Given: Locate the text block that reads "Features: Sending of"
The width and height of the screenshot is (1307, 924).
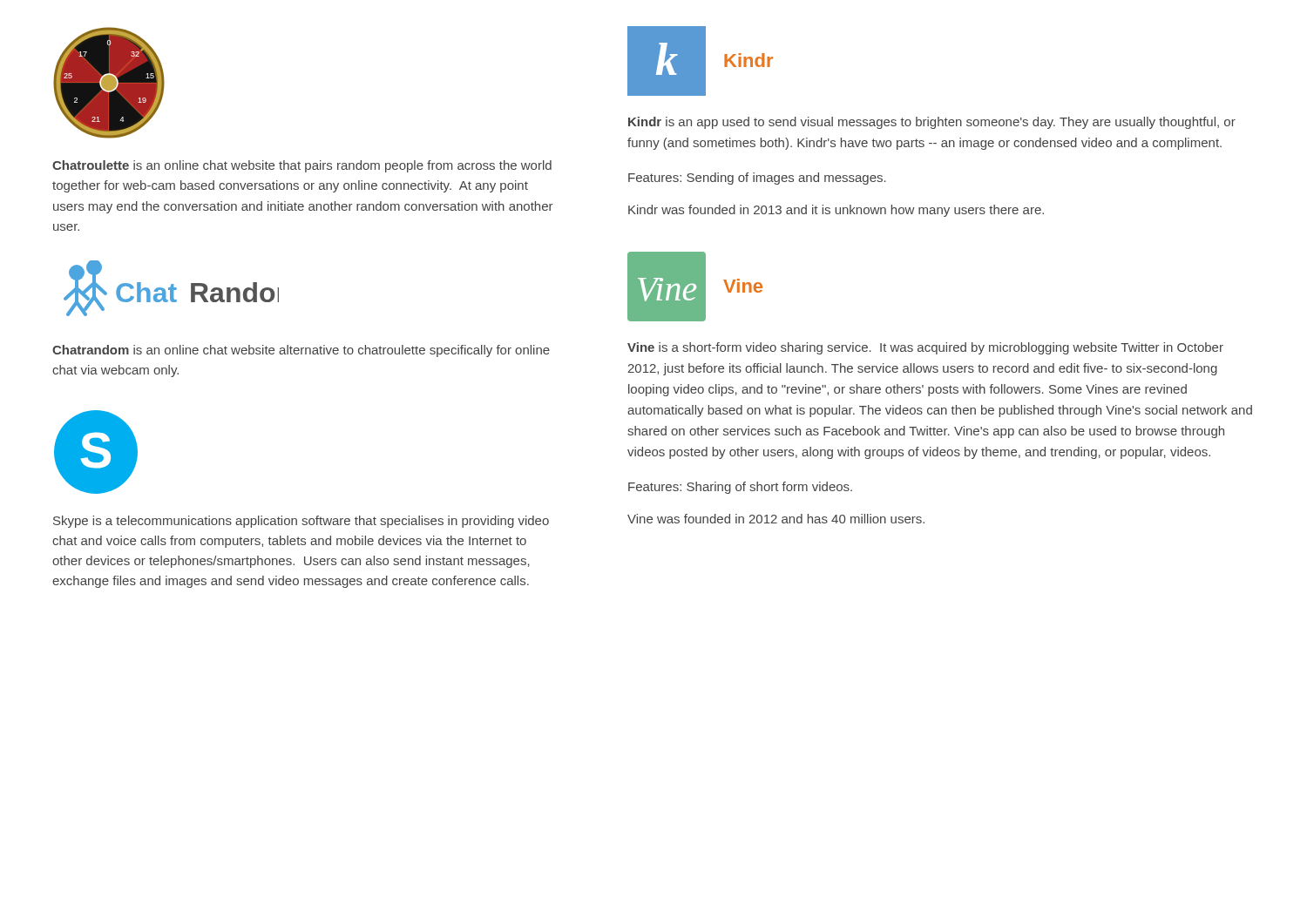Looking at the screenshot, I should click(x=757, y=177).
